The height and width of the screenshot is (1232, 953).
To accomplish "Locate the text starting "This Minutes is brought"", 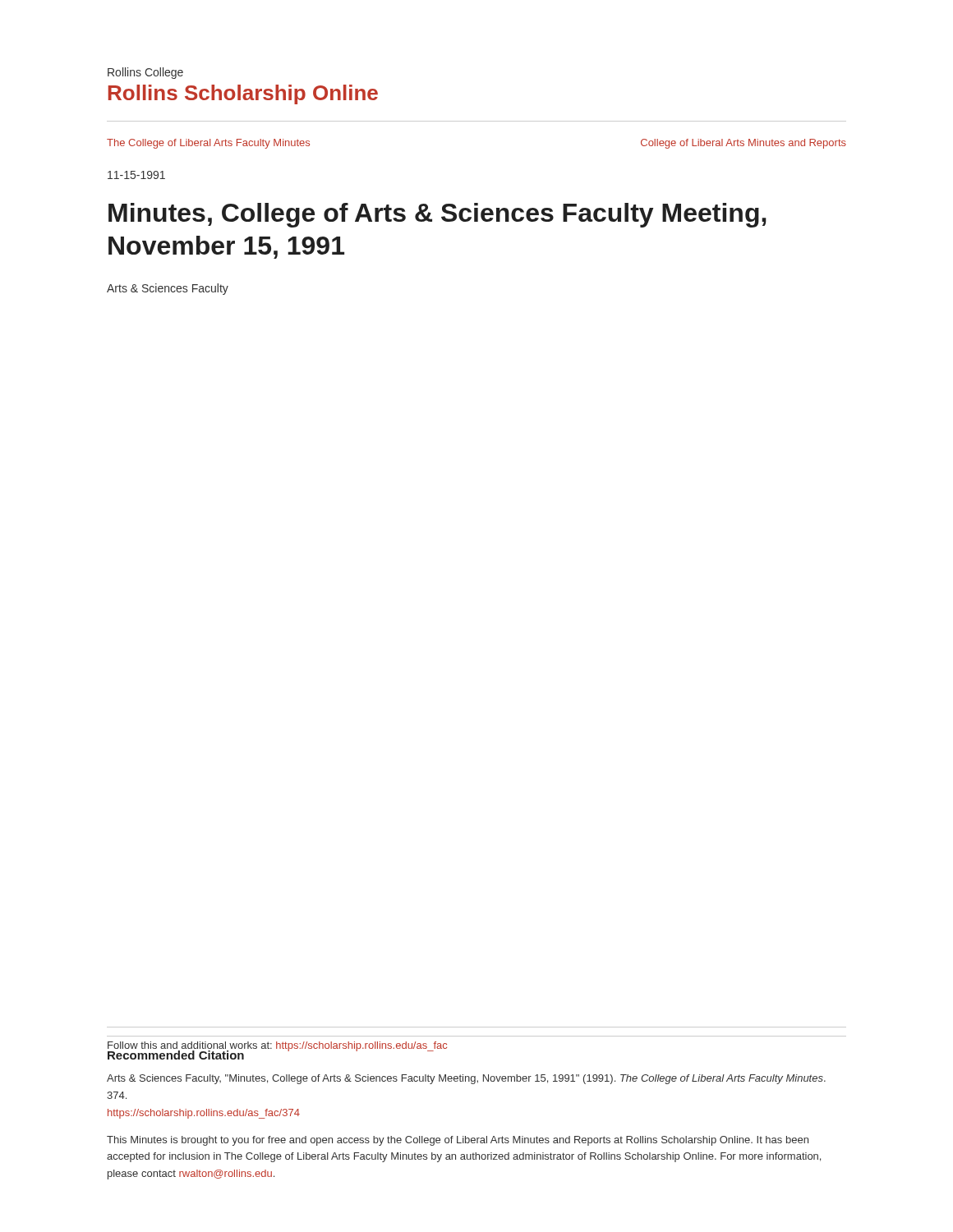I will (464, 1156).
